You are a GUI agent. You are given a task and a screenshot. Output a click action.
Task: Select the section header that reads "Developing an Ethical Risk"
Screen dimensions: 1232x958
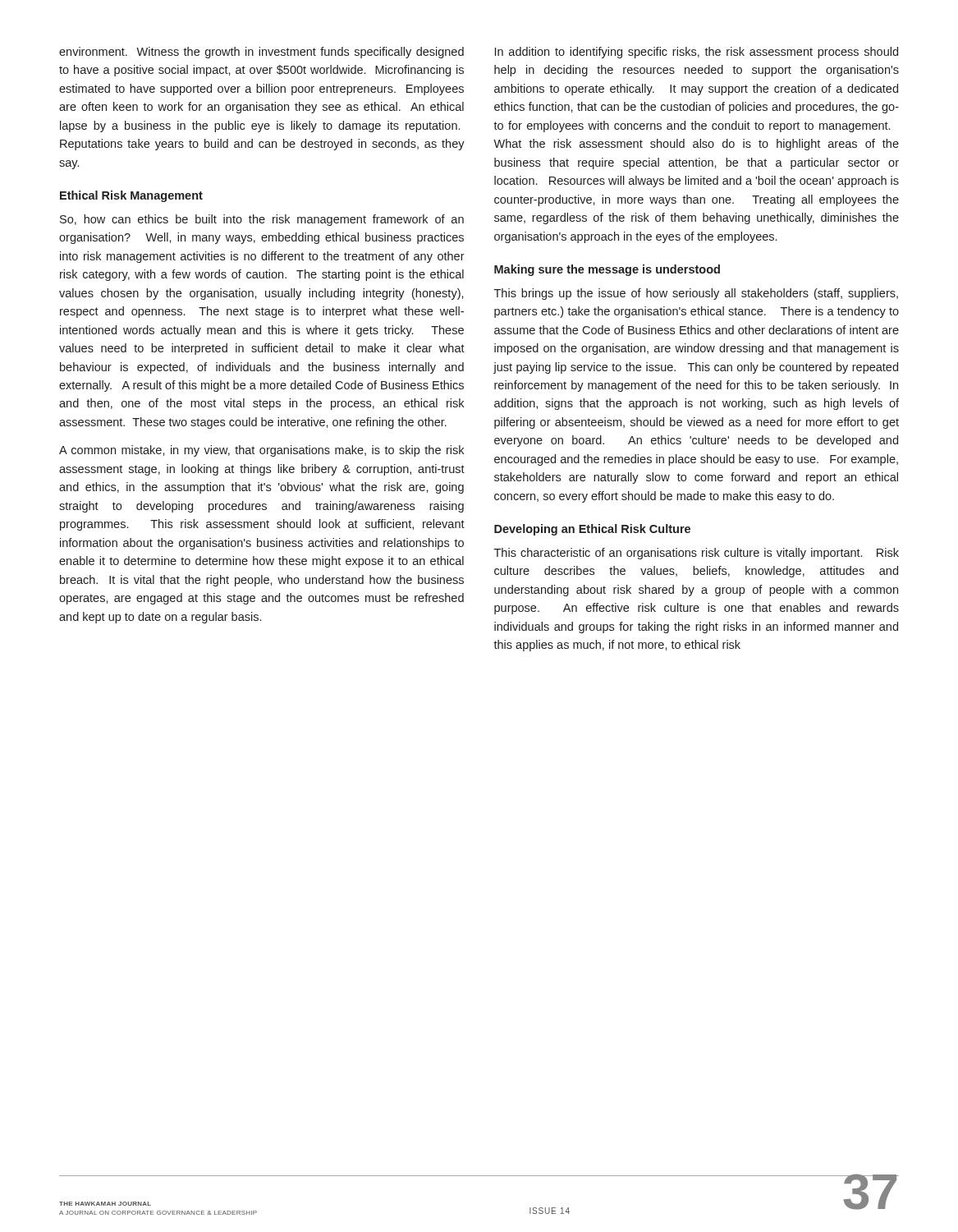pos(592,529)
